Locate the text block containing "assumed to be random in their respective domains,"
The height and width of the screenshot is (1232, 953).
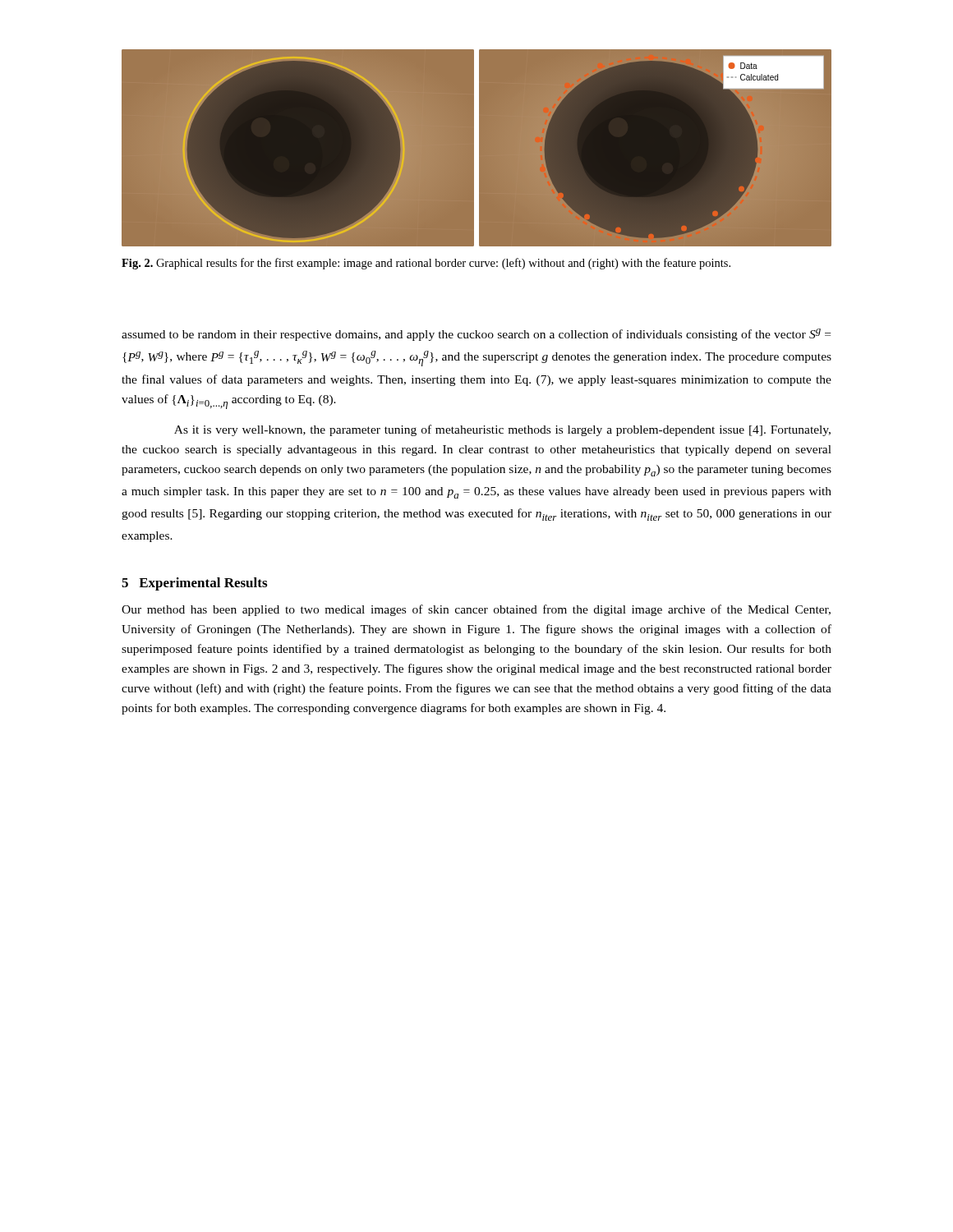point(476,366)
